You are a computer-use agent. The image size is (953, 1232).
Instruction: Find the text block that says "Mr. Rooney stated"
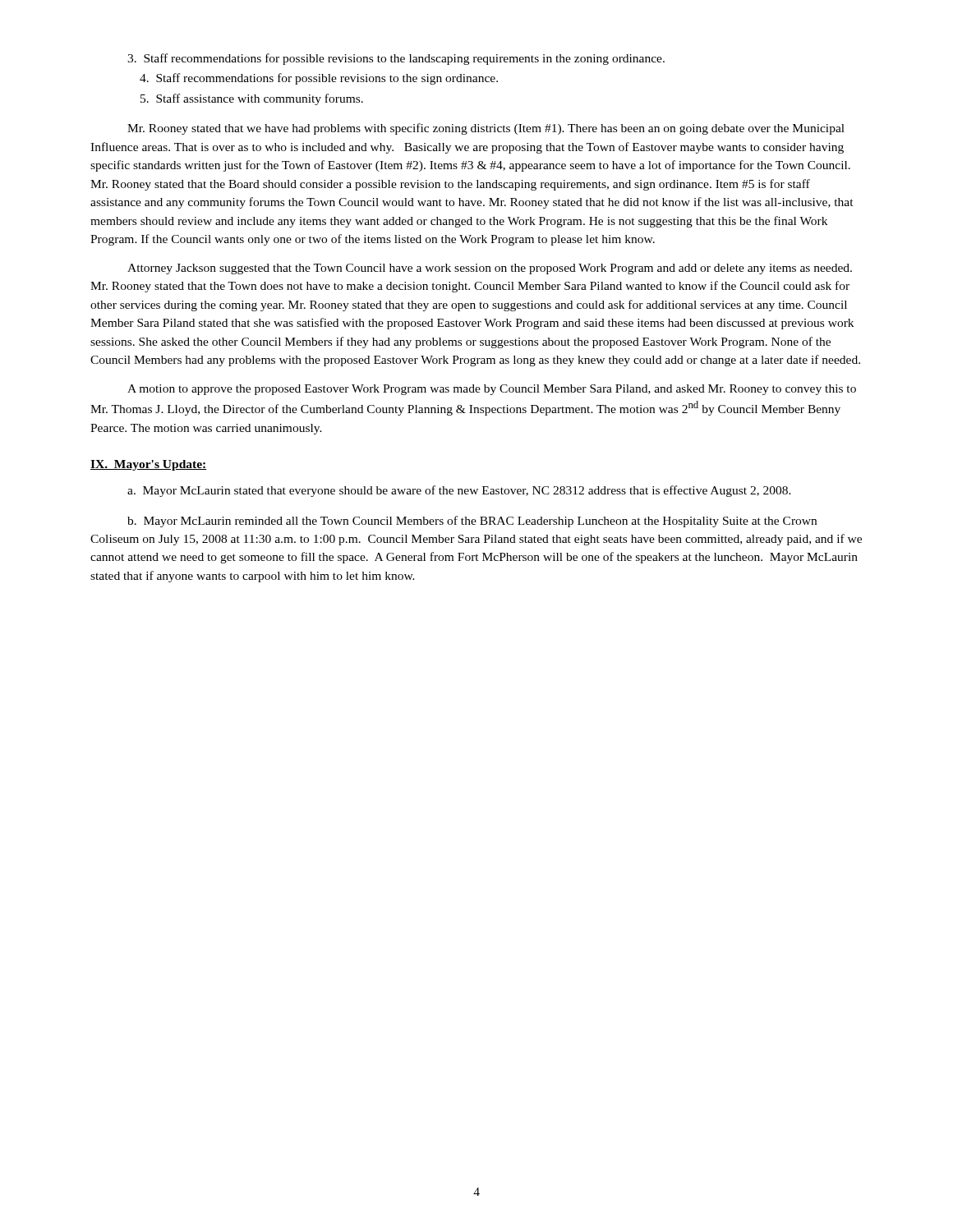[472, 183]
